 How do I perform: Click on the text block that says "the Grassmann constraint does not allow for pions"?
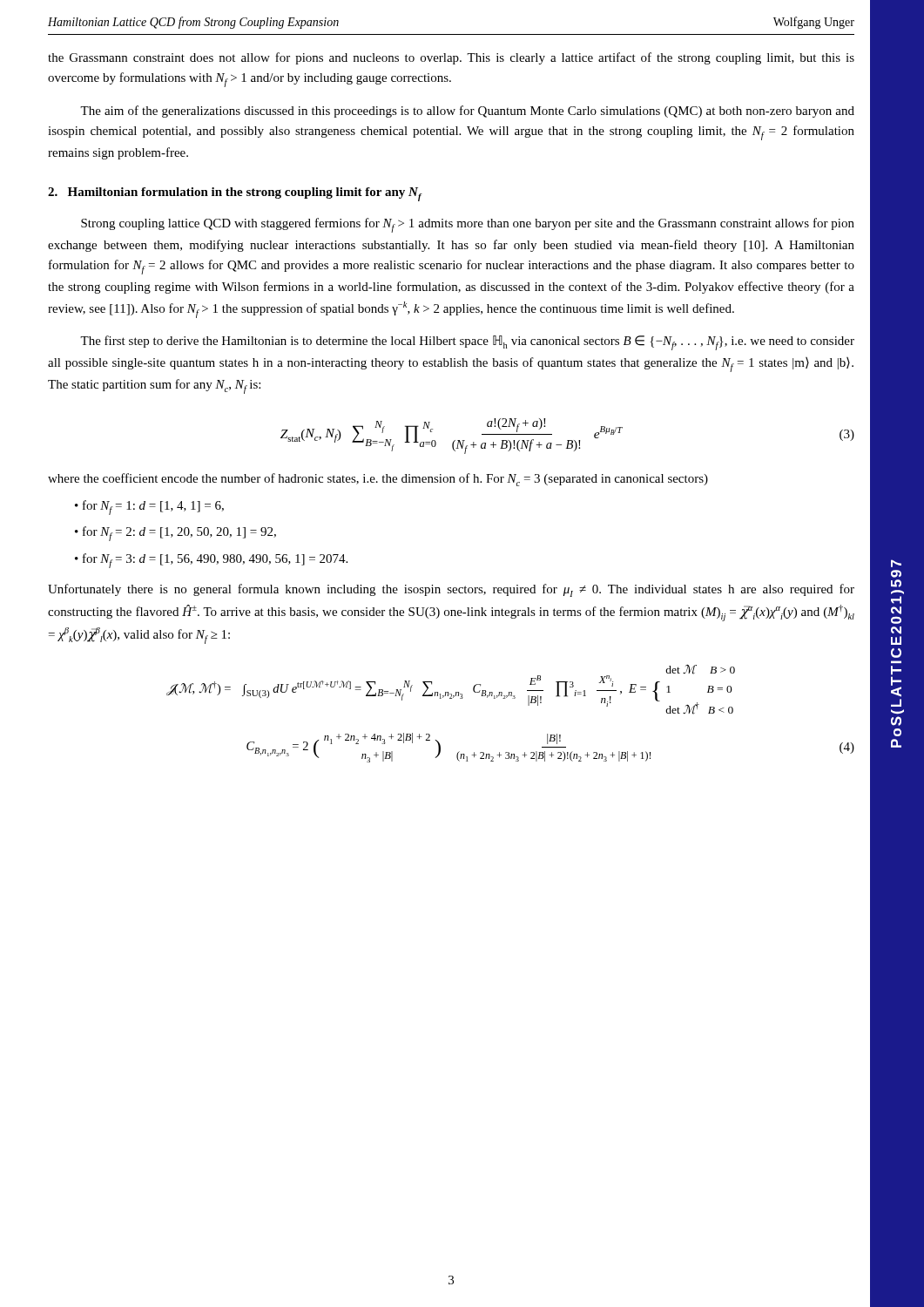click(x=451, y=69)
